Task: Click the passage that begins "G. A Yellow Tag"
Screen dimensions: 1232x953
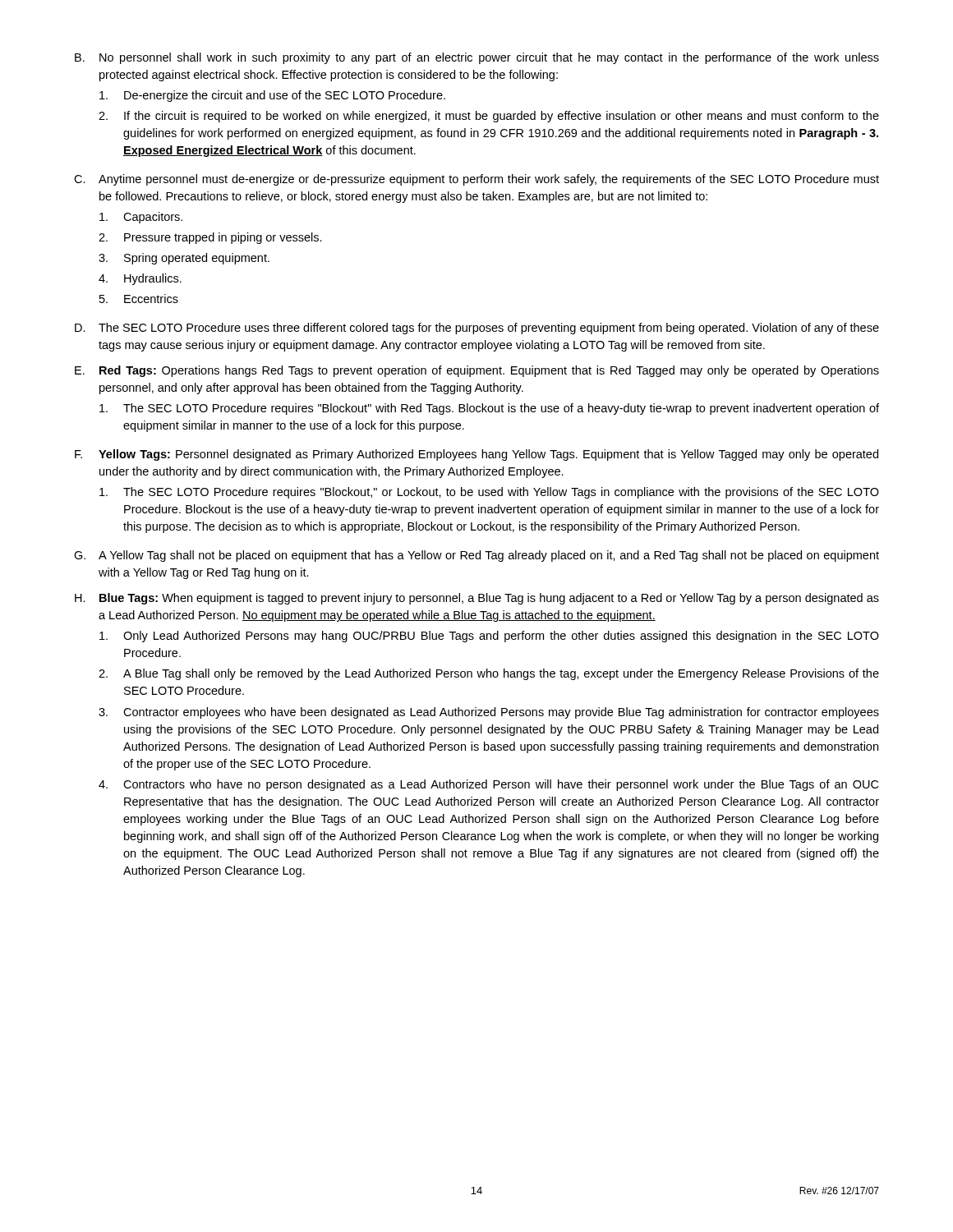Action: (476, 565)
